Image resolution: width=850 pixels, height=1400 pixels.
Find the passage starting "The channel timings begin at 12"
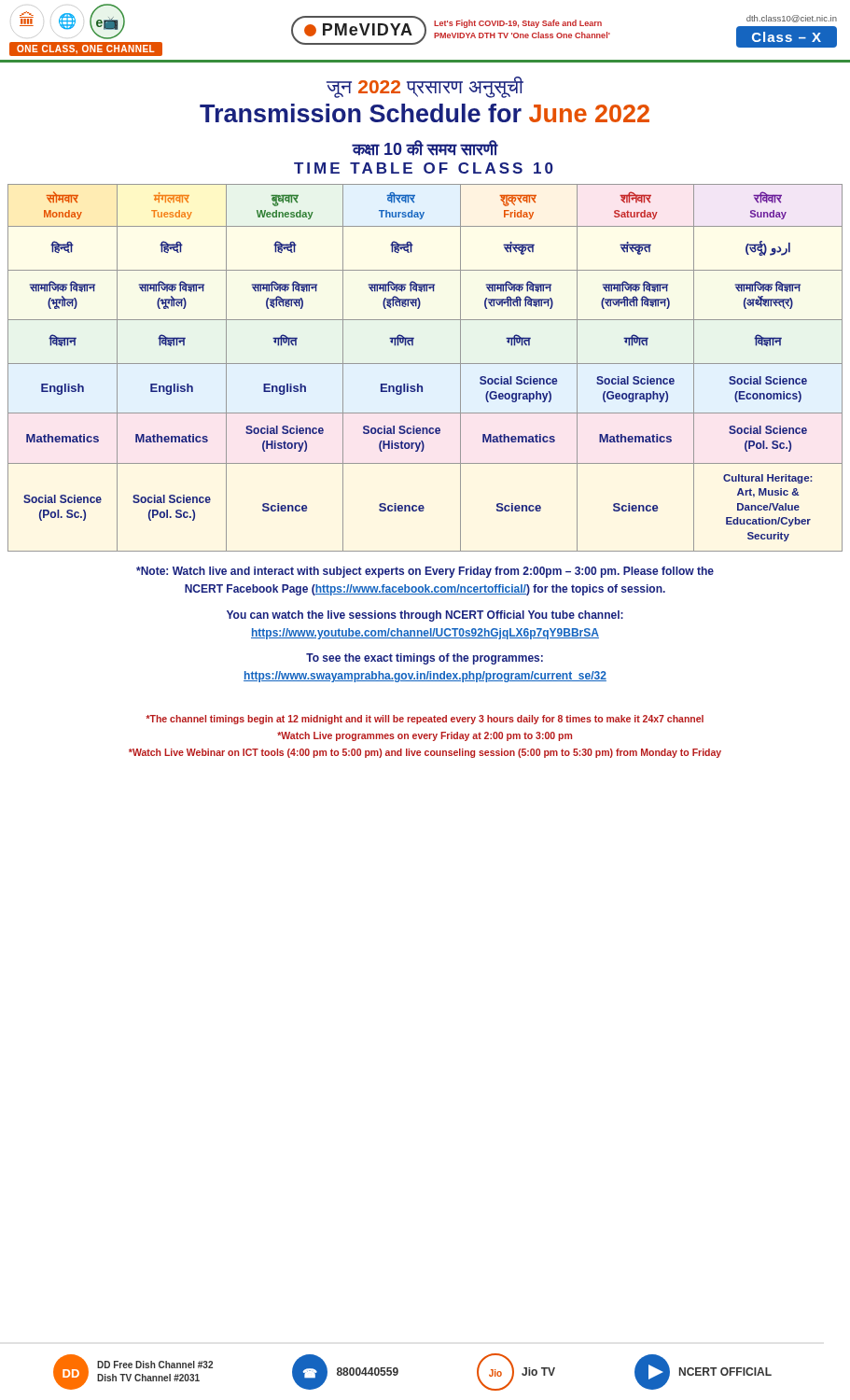tap(425, 736)
